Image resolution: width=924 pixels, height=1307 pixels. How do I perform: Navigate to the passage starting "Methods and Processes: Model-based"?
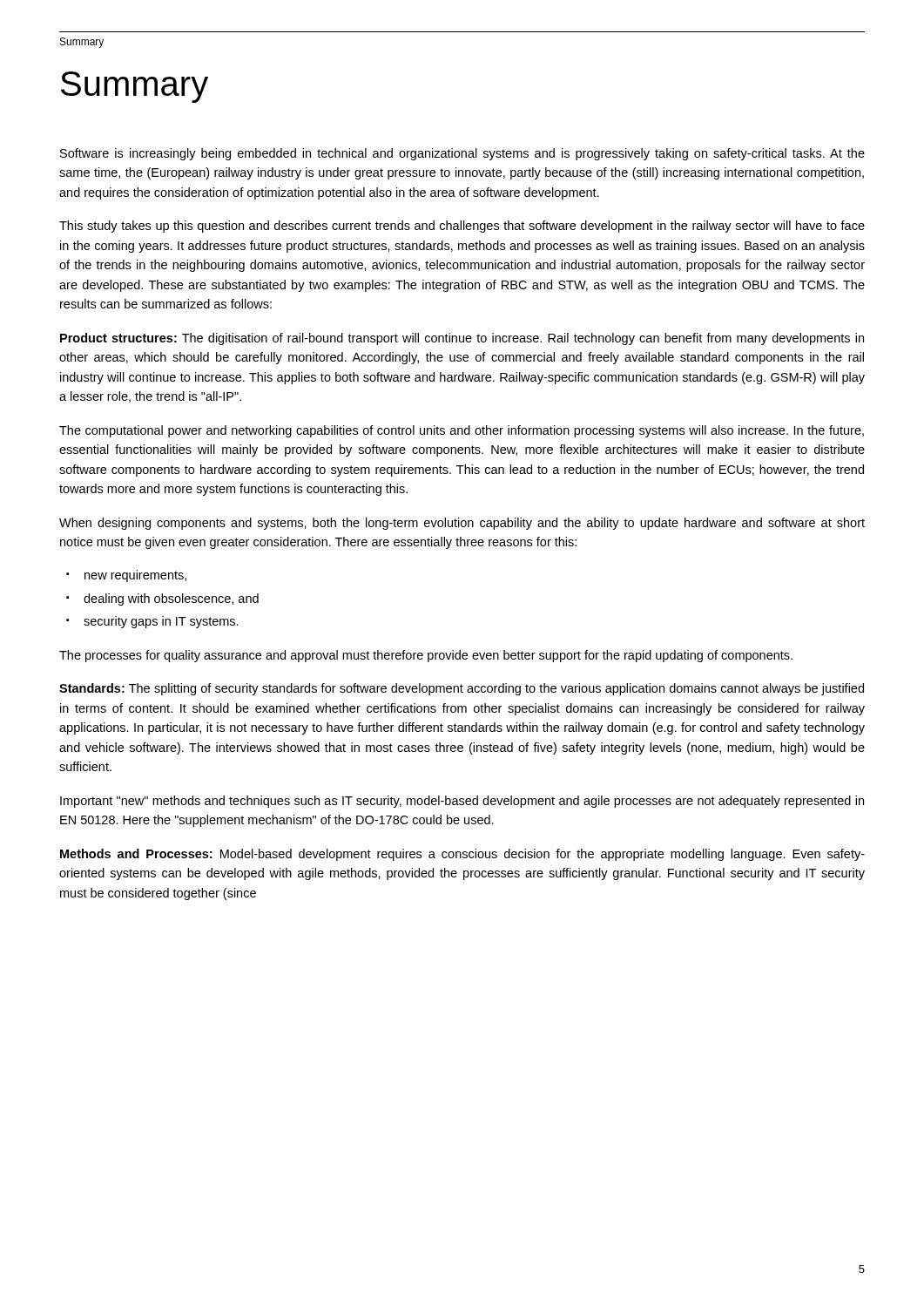[462, 873]
